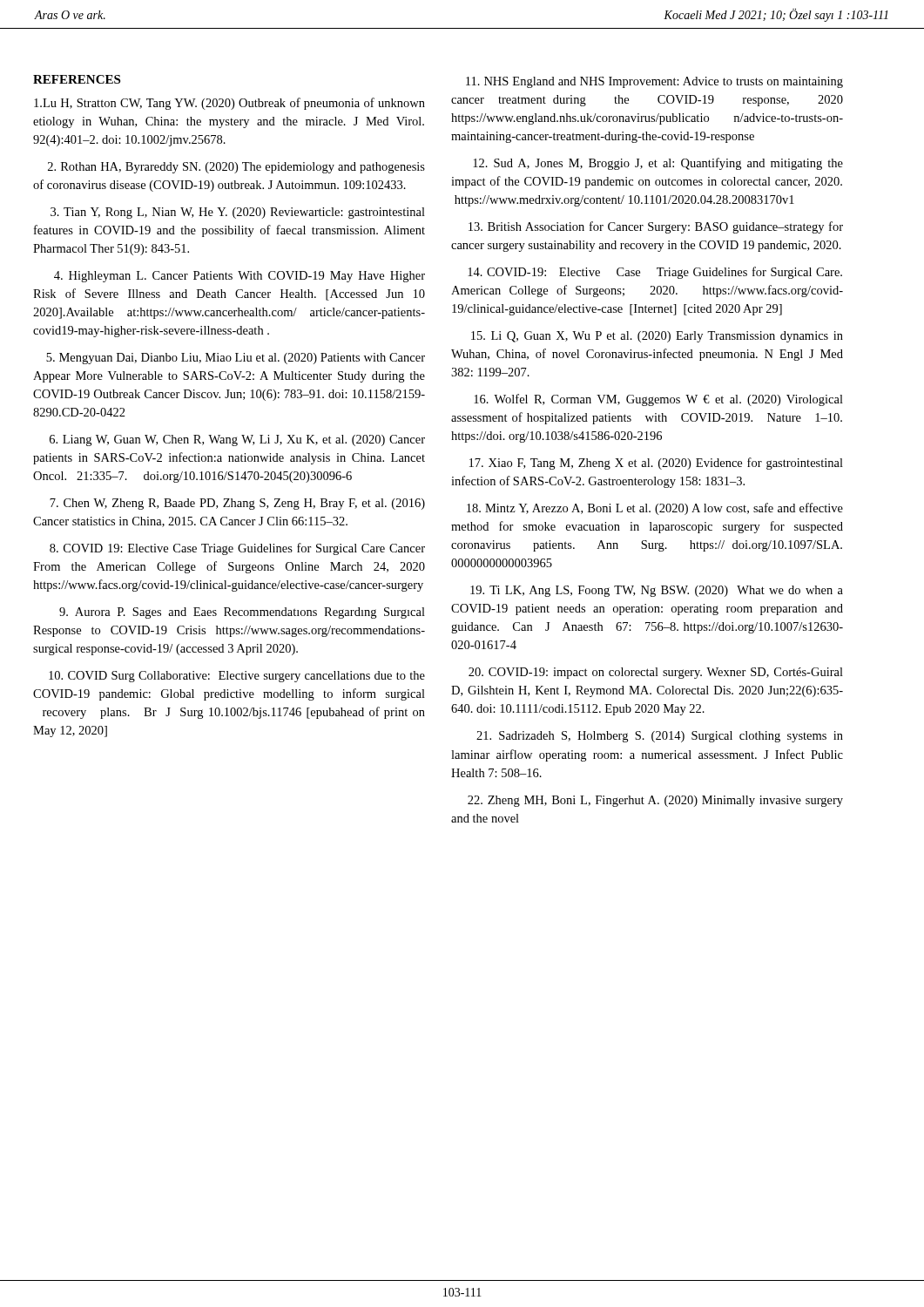The width and height of the screenshot is (924, 1307).
Task: Find the block on this page that starts "22. Zheng MH, Boni L, Fingerhut"
Action: tap(647, 809)
